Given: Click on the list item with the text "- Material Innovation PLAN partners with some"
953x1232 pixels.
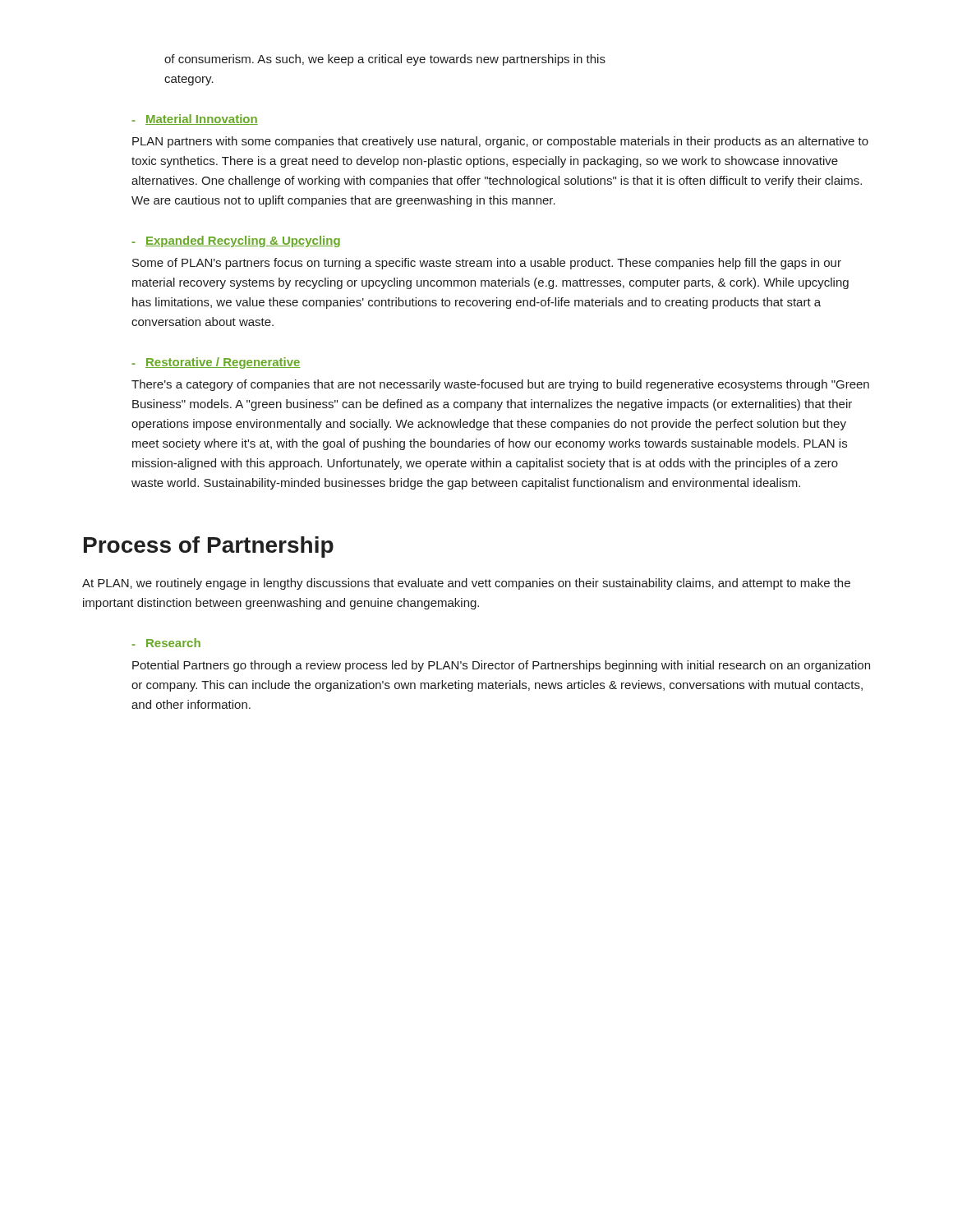Looking at the screenshot, I should point(501,161).
